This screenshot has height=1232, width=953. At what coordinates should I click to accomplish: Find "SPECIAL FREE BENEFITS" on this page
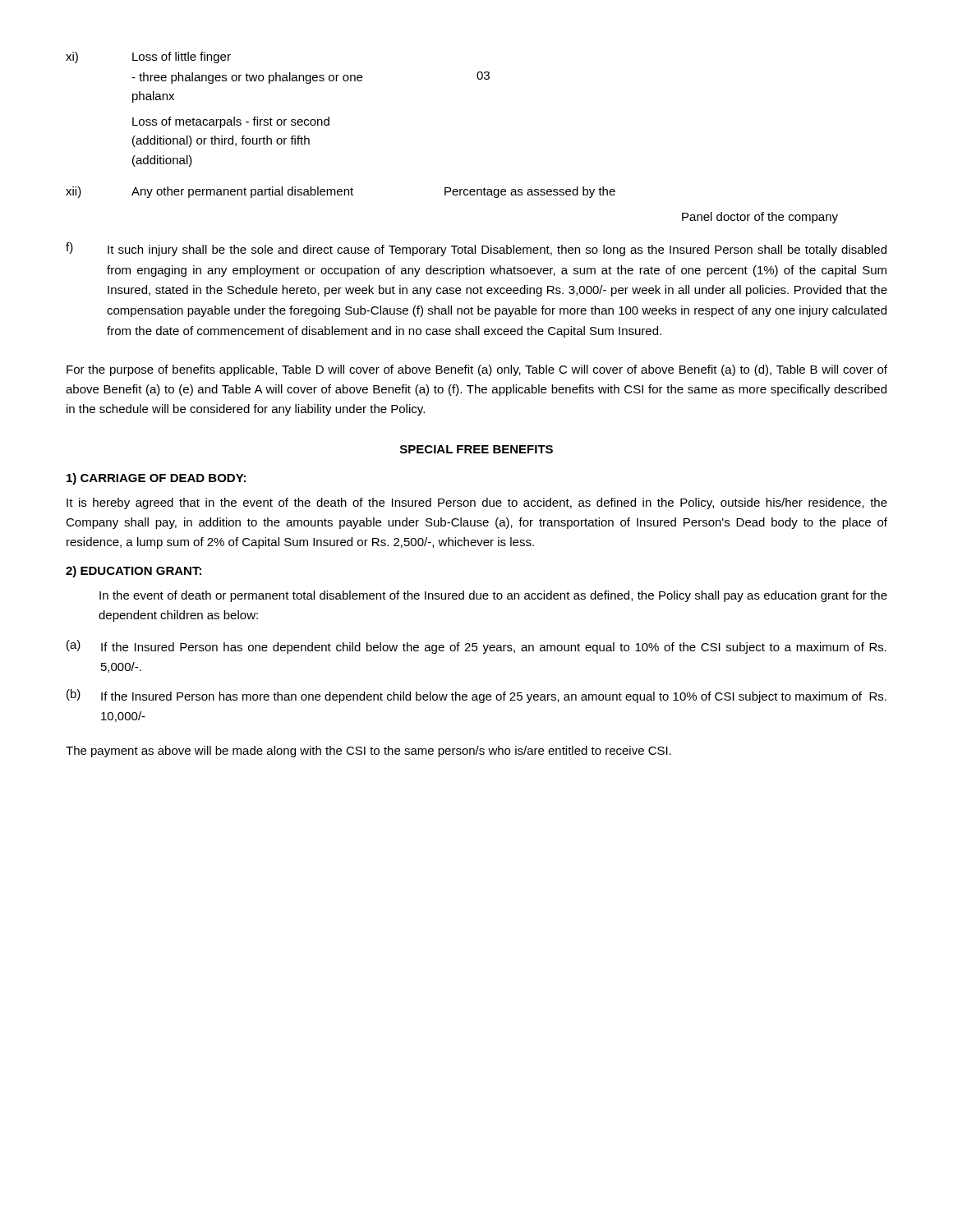(x=476, y=448)
